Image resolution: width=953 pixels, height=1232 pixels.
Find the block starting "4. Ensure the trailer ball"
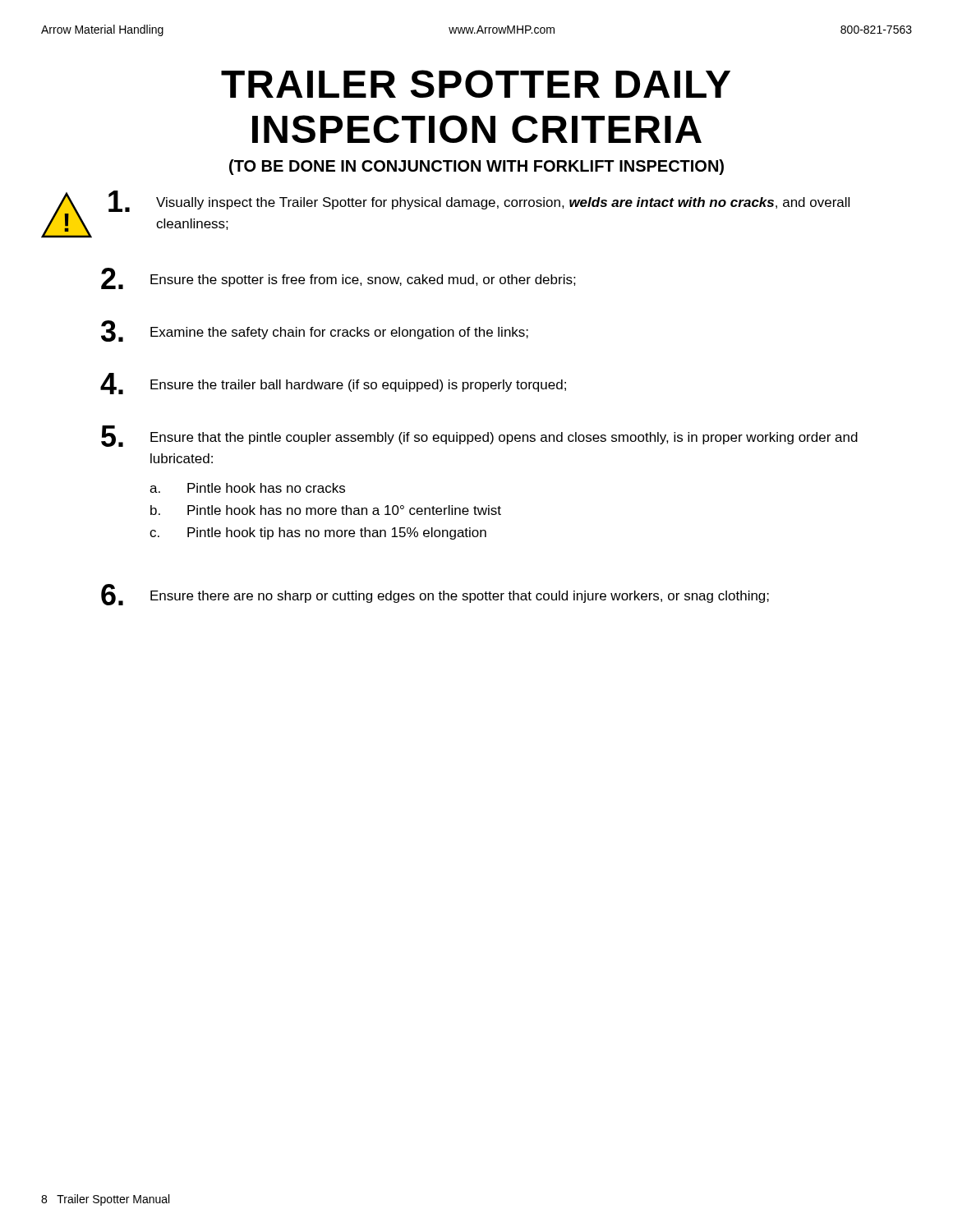[x=506, y=385]
